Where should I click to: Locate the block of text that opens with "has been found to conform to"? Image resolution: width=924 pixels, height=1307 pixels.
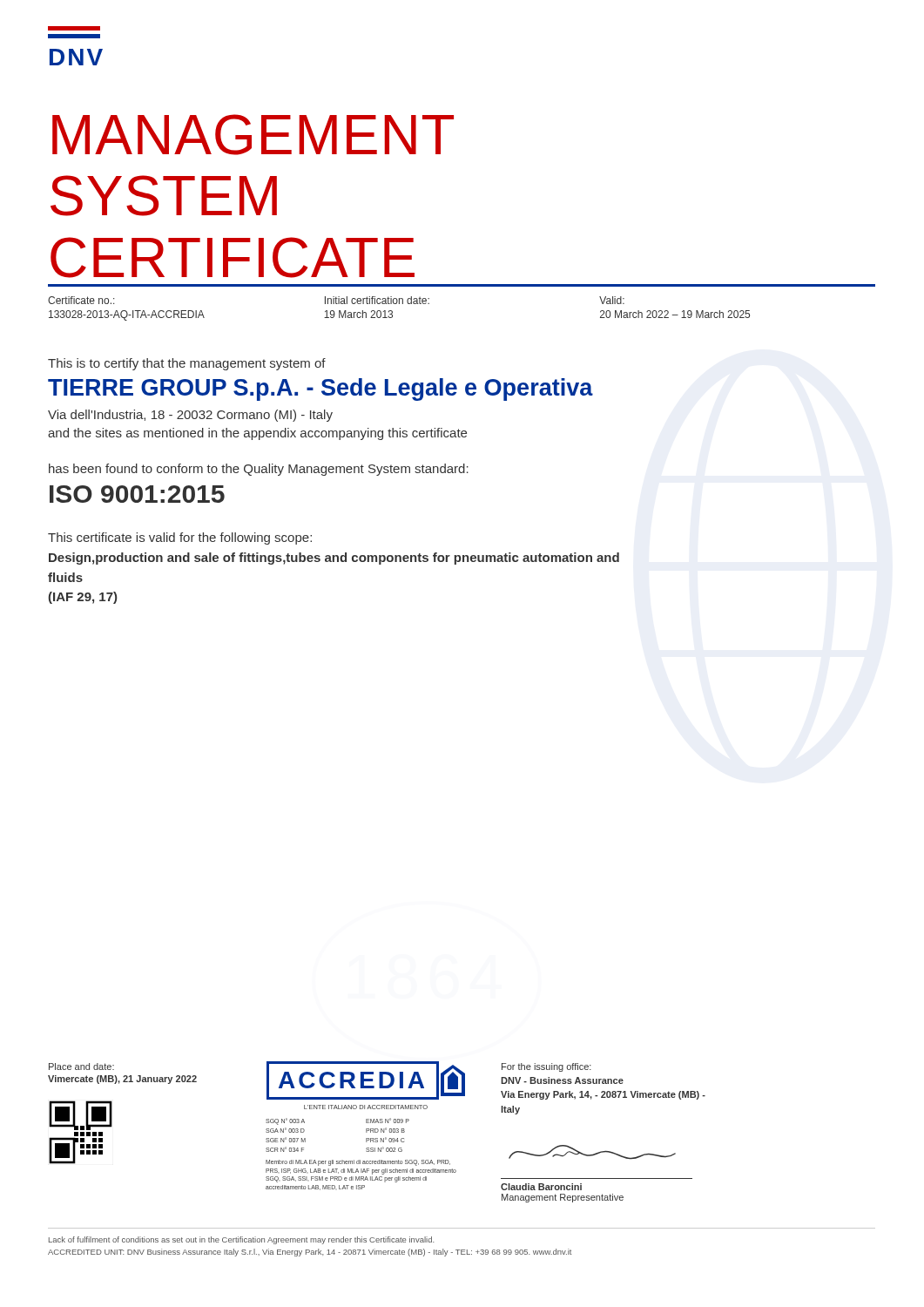point(258,469)
